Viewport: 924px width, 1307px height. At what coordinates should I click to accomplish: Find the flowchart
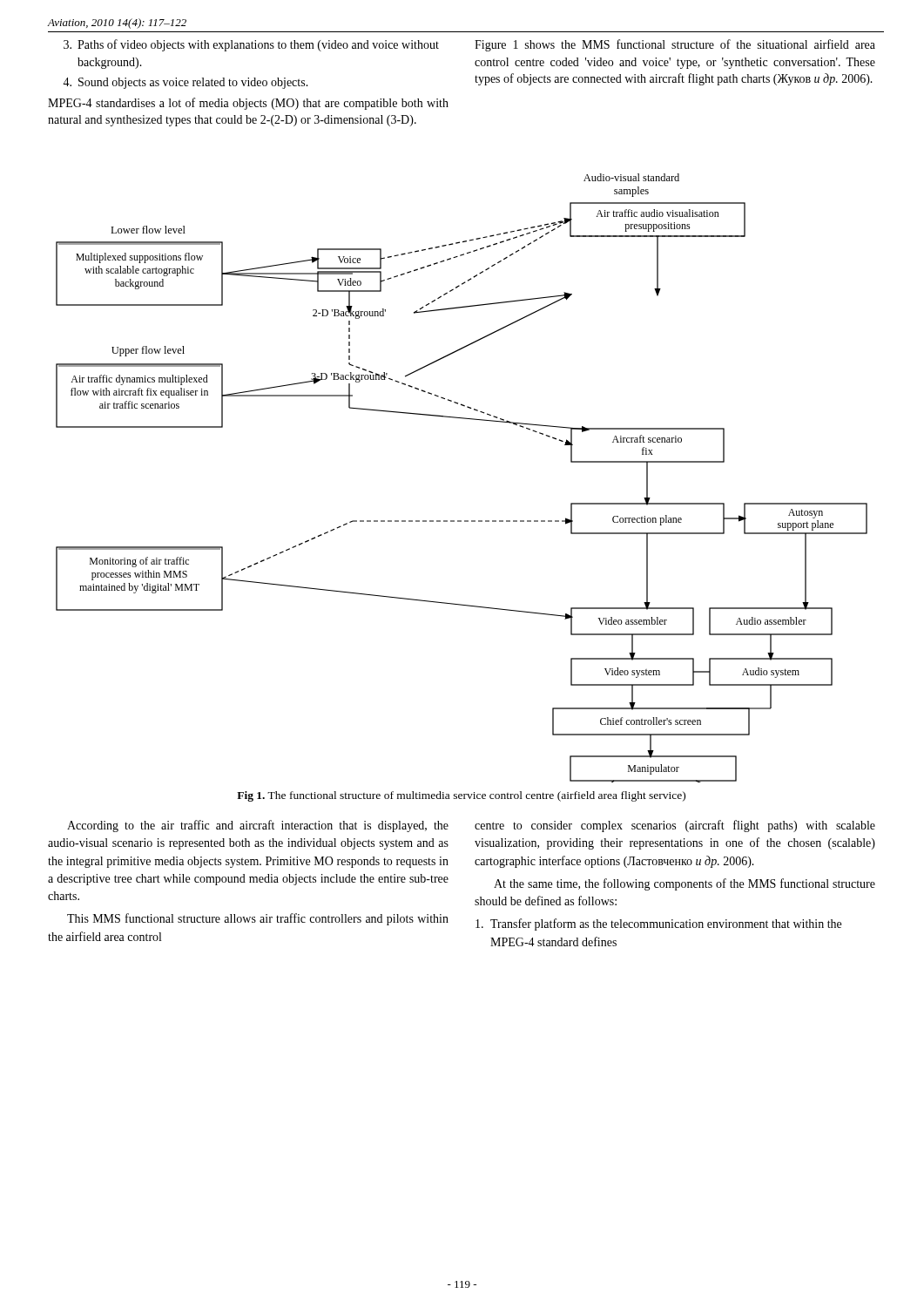pyautogui.click(x=462, y=469)
